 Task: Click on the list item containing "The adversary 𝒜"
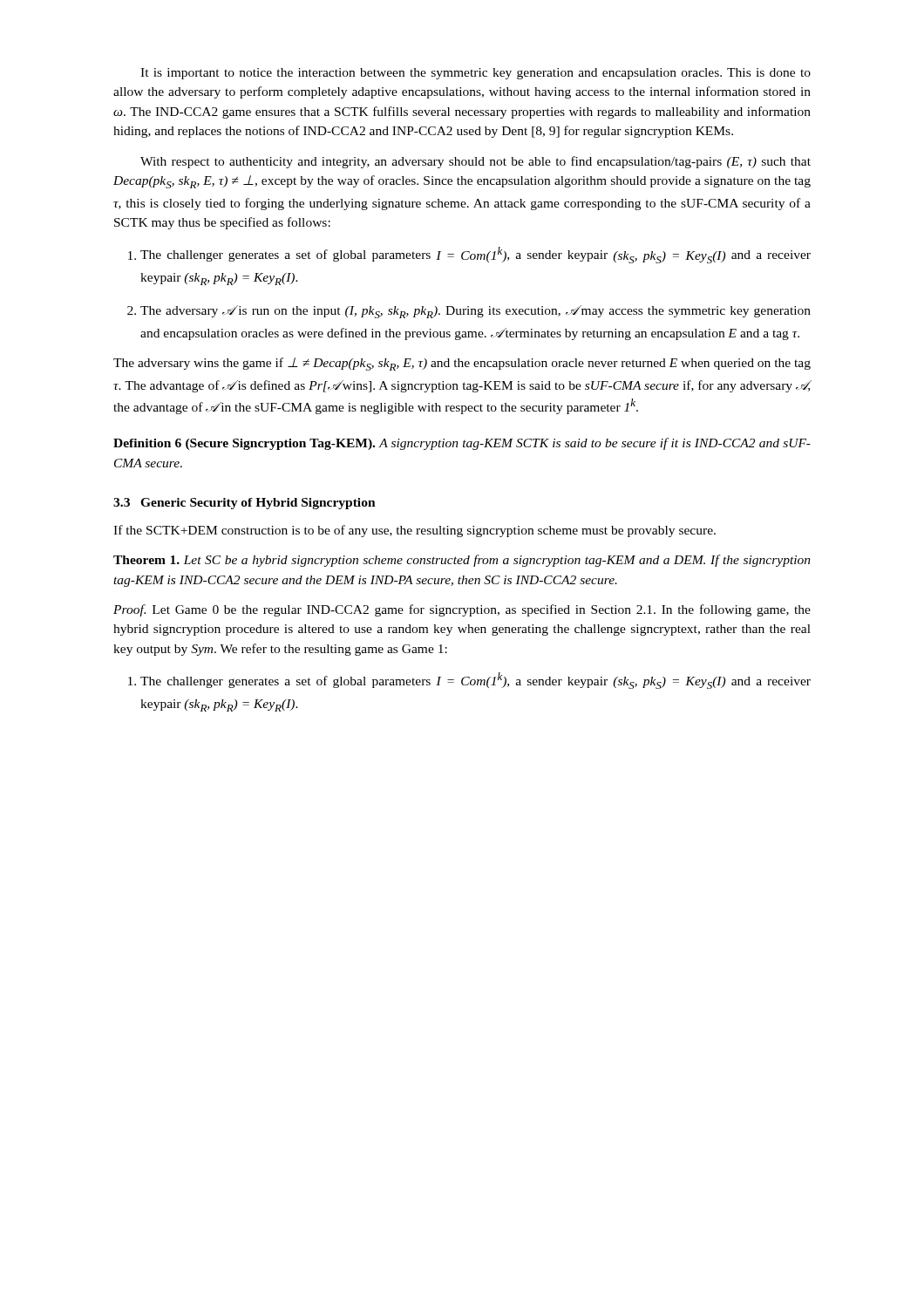tap(462, 322)
